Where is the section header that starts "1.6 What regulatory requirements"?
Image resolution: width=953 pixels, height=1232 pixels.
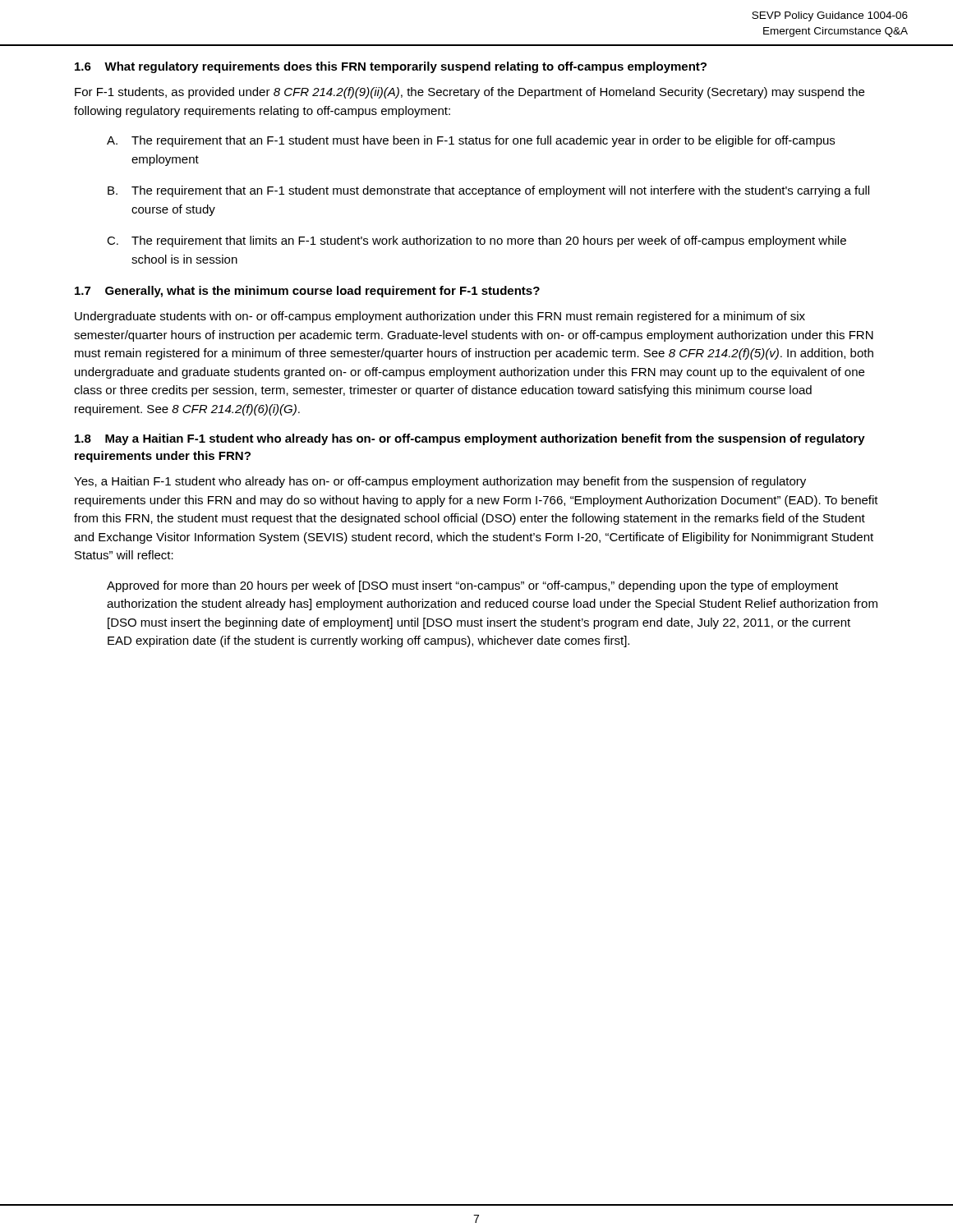(391, 66)
